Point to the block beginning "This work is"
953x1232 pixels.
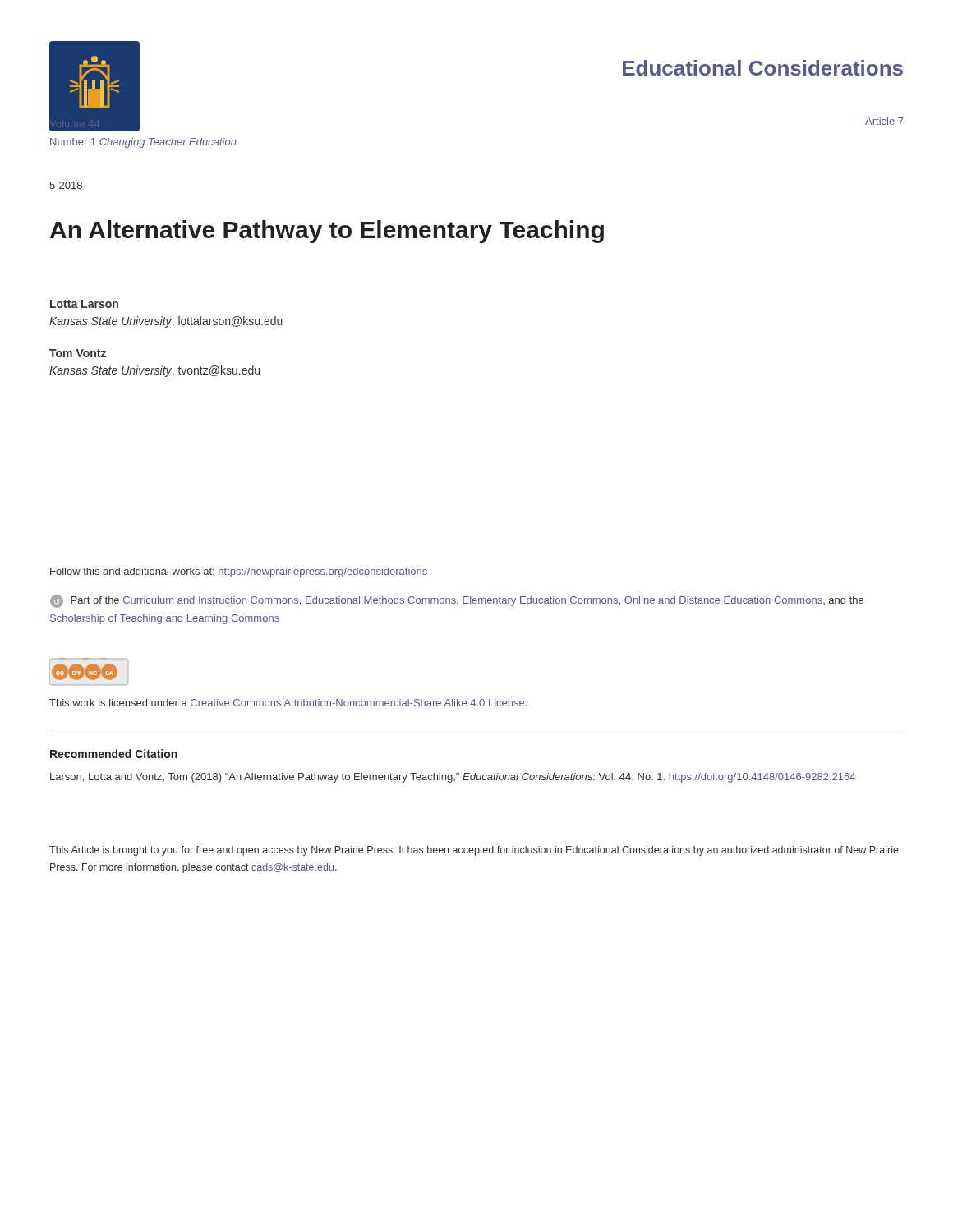(x=289, y=703)
